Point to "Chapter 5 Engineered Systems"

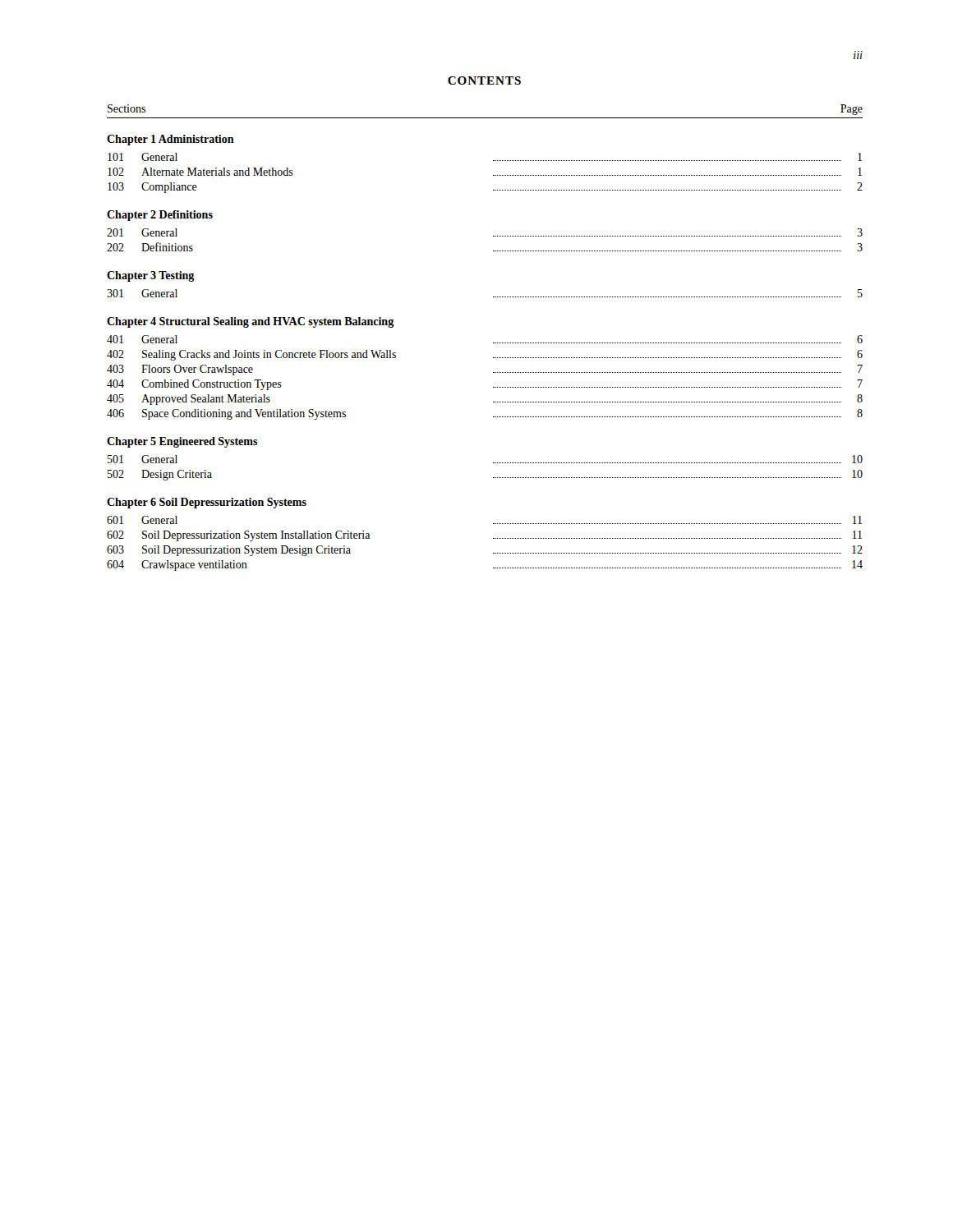click(x=182, y=441)
